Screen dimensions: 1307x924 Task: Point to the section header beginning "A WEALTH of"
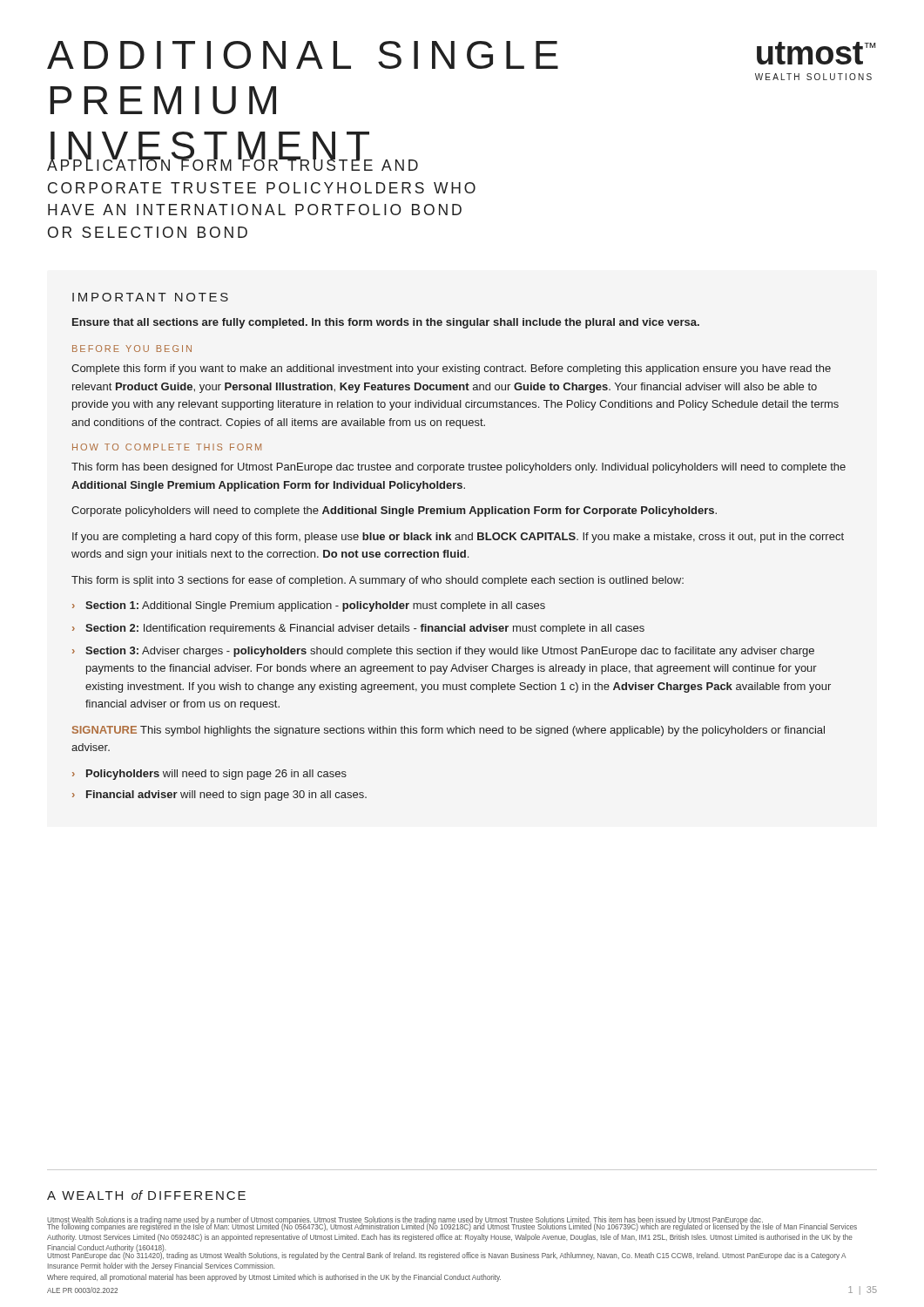[147, 1195]
